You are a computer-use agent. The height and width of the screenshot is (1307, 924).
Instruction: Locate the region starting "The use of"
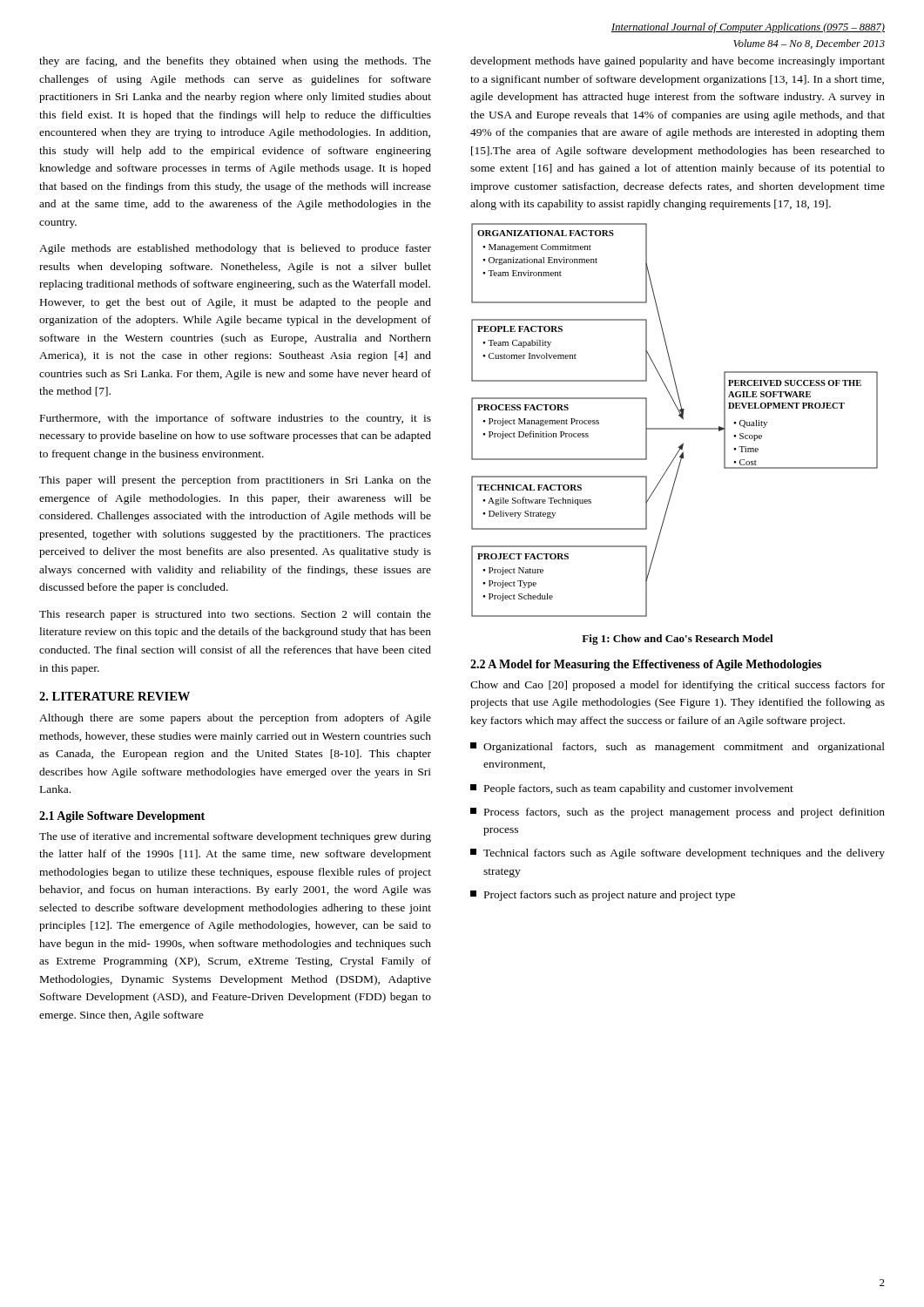point(235,925)
